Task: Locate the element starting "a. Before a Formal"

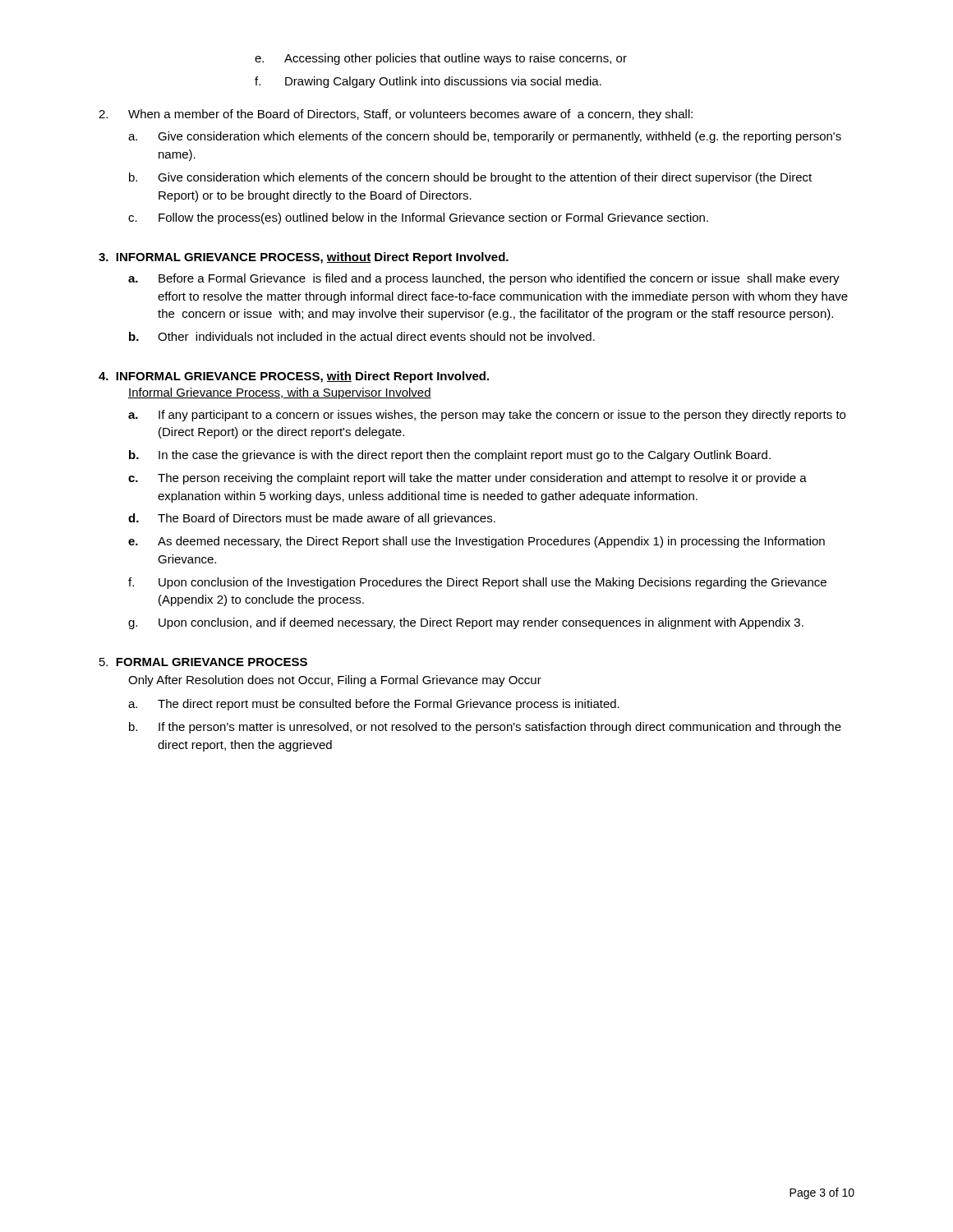Action: [x=491, y=307]
